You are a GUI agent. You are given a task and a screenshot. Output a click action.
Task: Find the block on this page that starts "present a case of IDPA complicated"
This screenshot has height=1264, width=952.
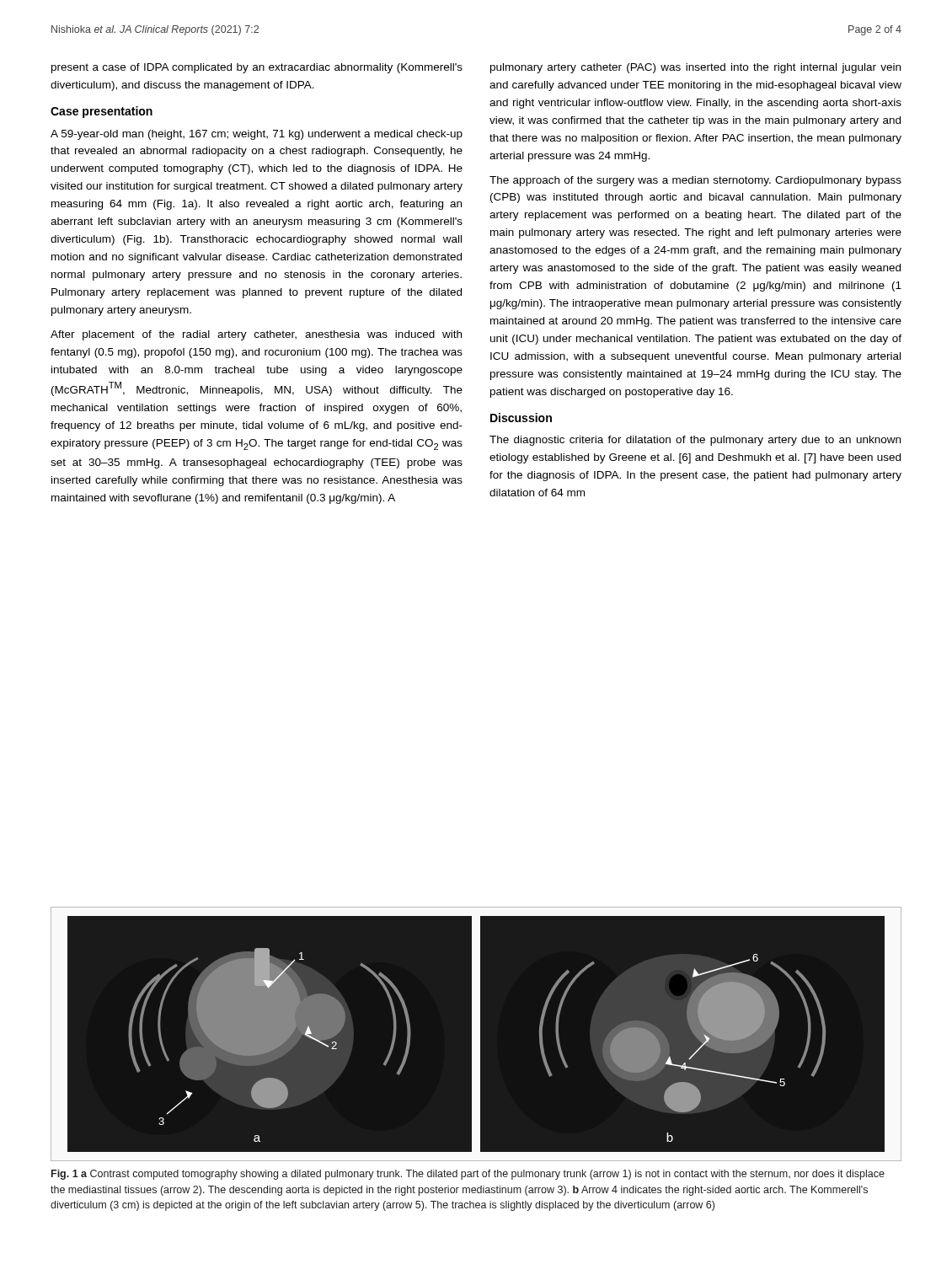point(257,77)
